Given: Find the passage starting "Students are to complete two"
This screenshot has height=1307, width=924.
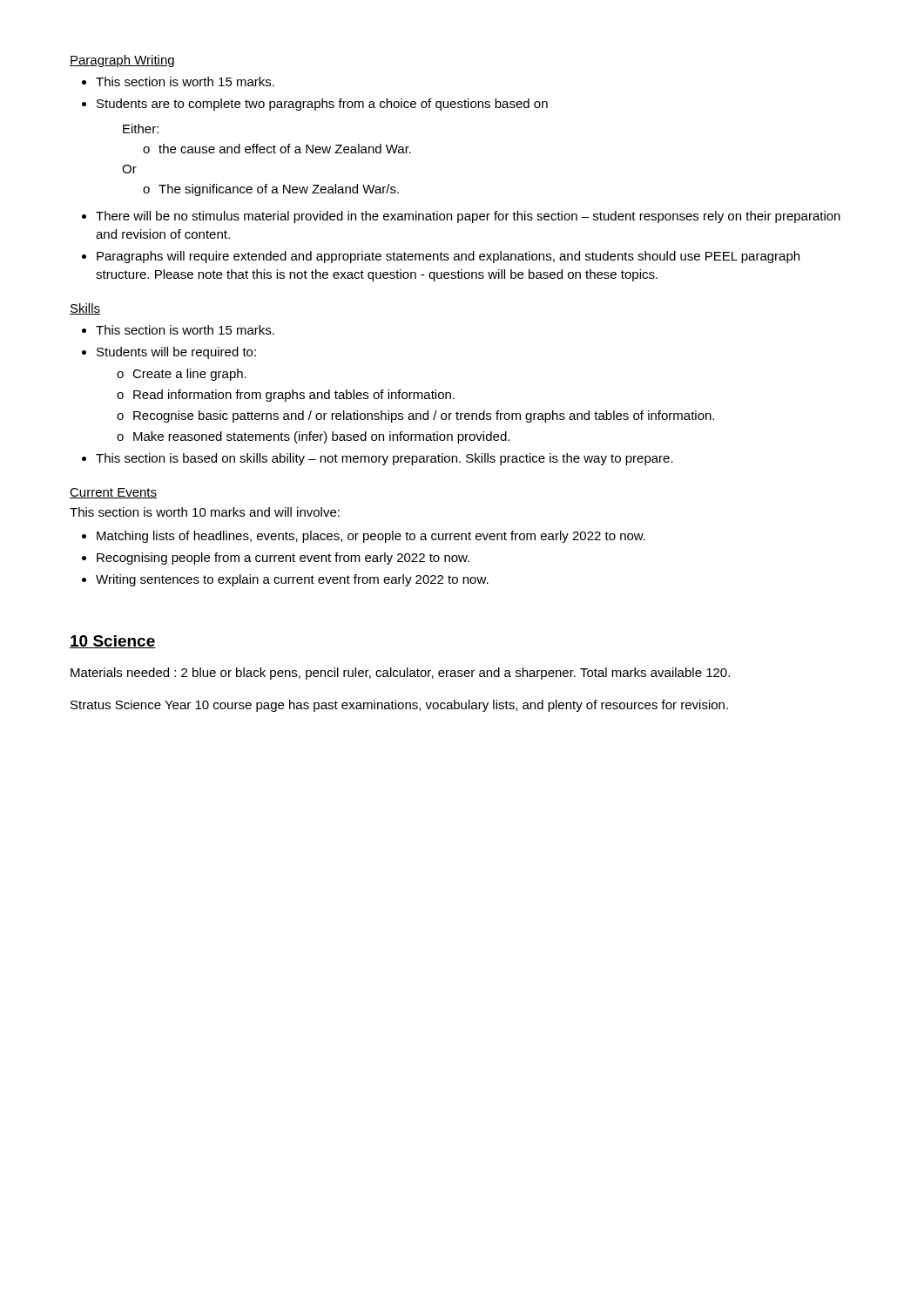Looking at the screenshot, I should click(462, 103).
